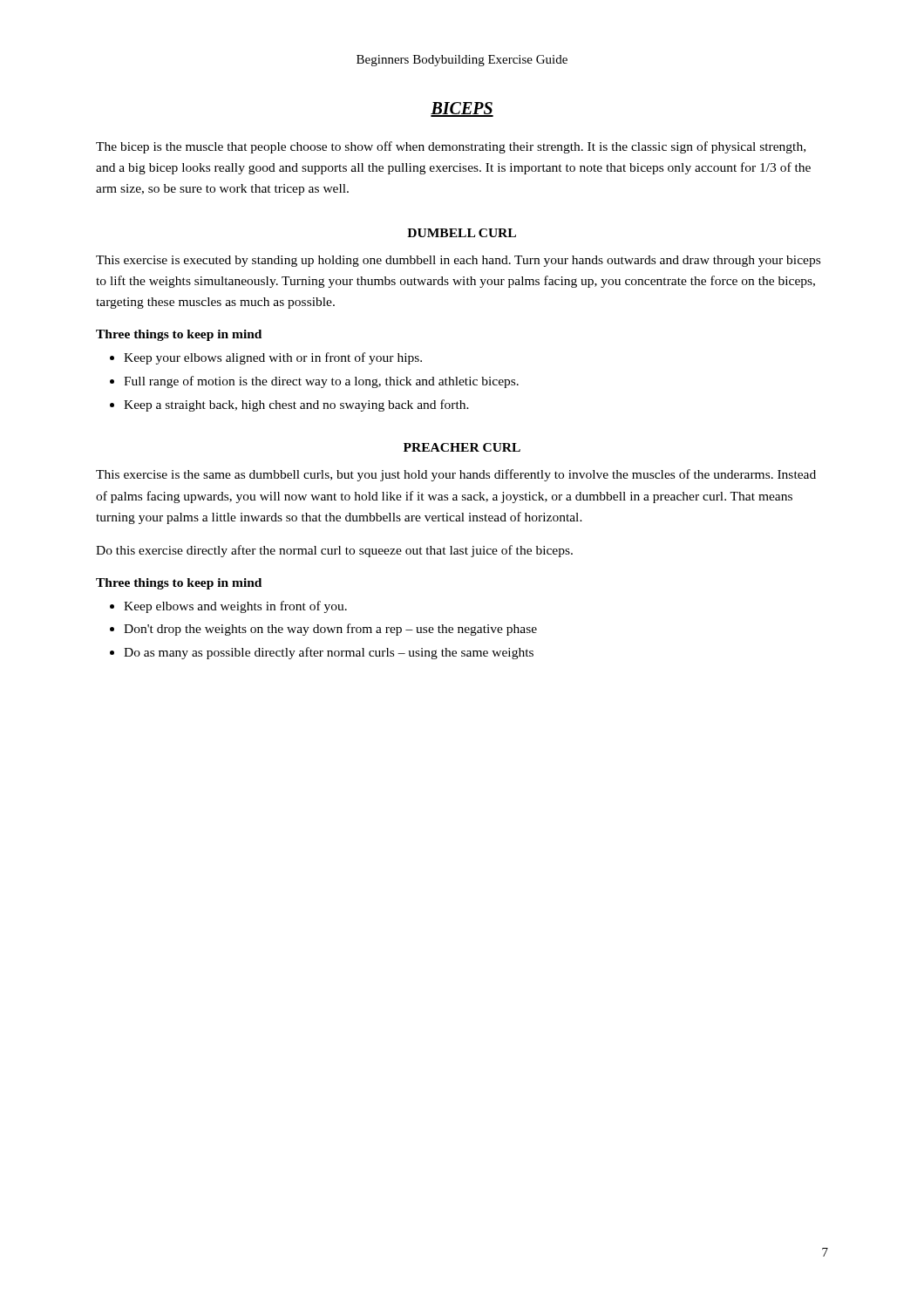Screen dimensions: 1308x924
Task: Find the text starting "PREACHER CURL"
Action: coord(462,447)
